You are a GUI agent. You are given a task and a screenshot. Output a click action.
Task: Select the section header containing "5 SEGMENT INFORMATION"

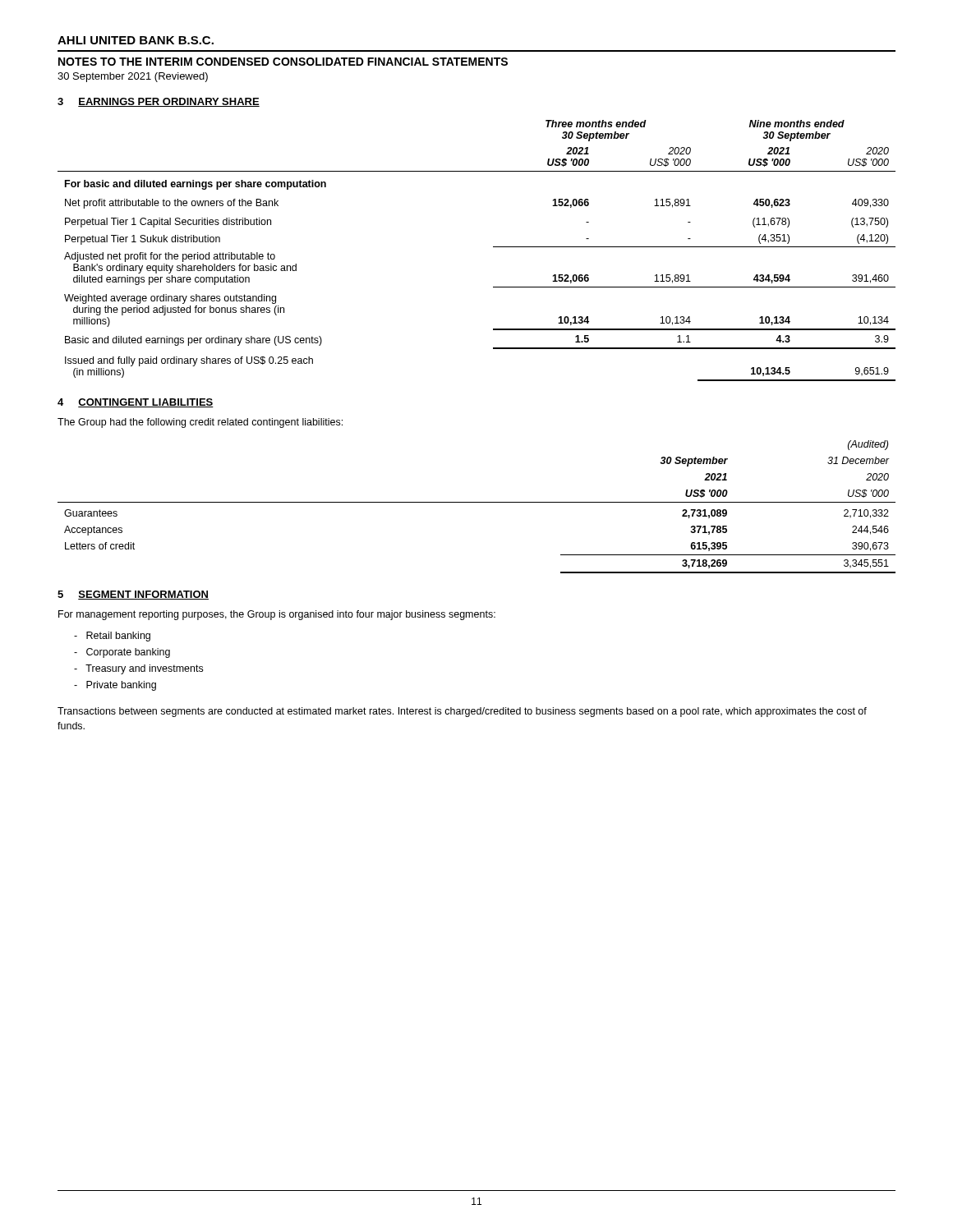coord(133,594)
